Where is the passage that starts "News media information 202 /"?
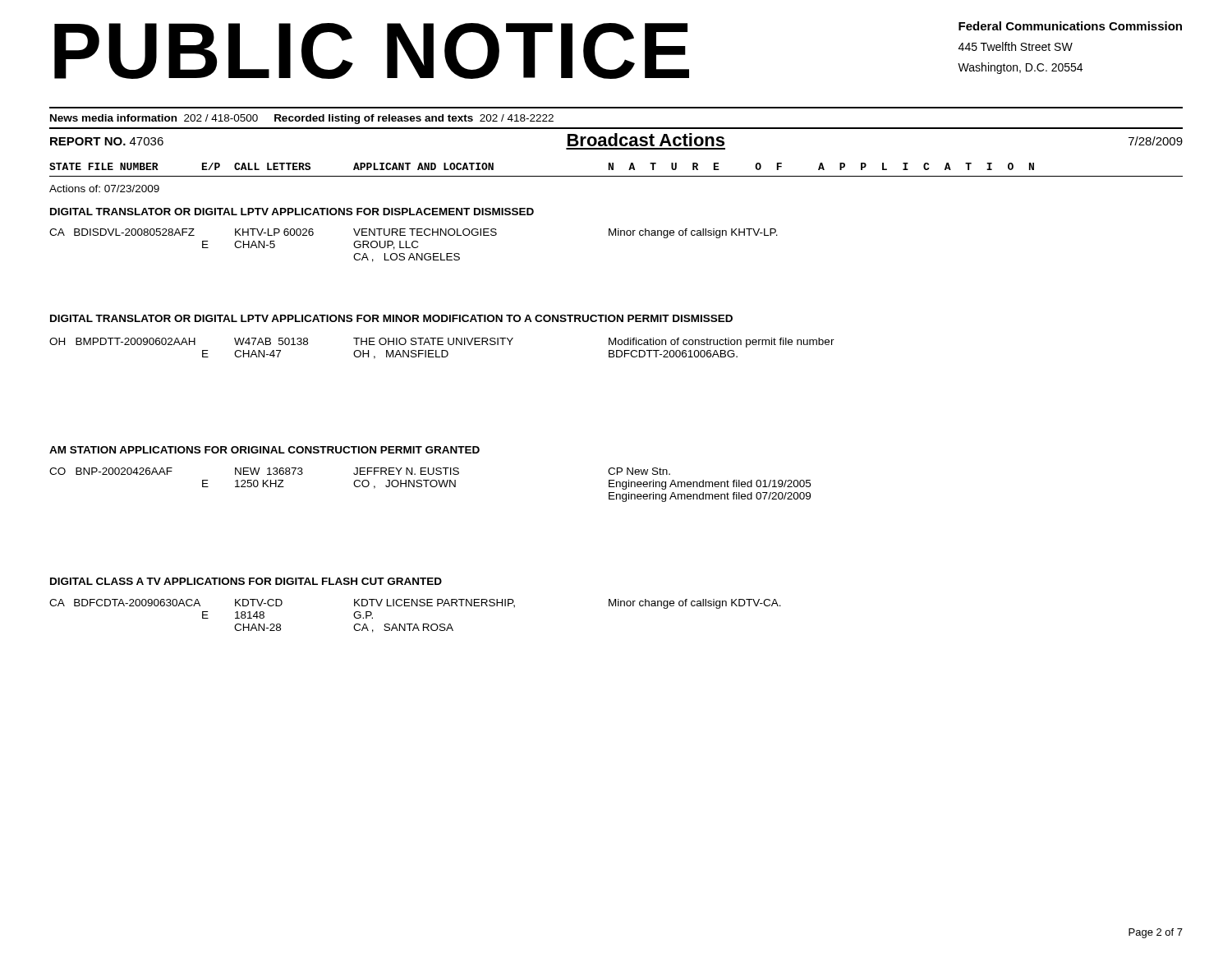1232x953 pixels. coord(302,118)
